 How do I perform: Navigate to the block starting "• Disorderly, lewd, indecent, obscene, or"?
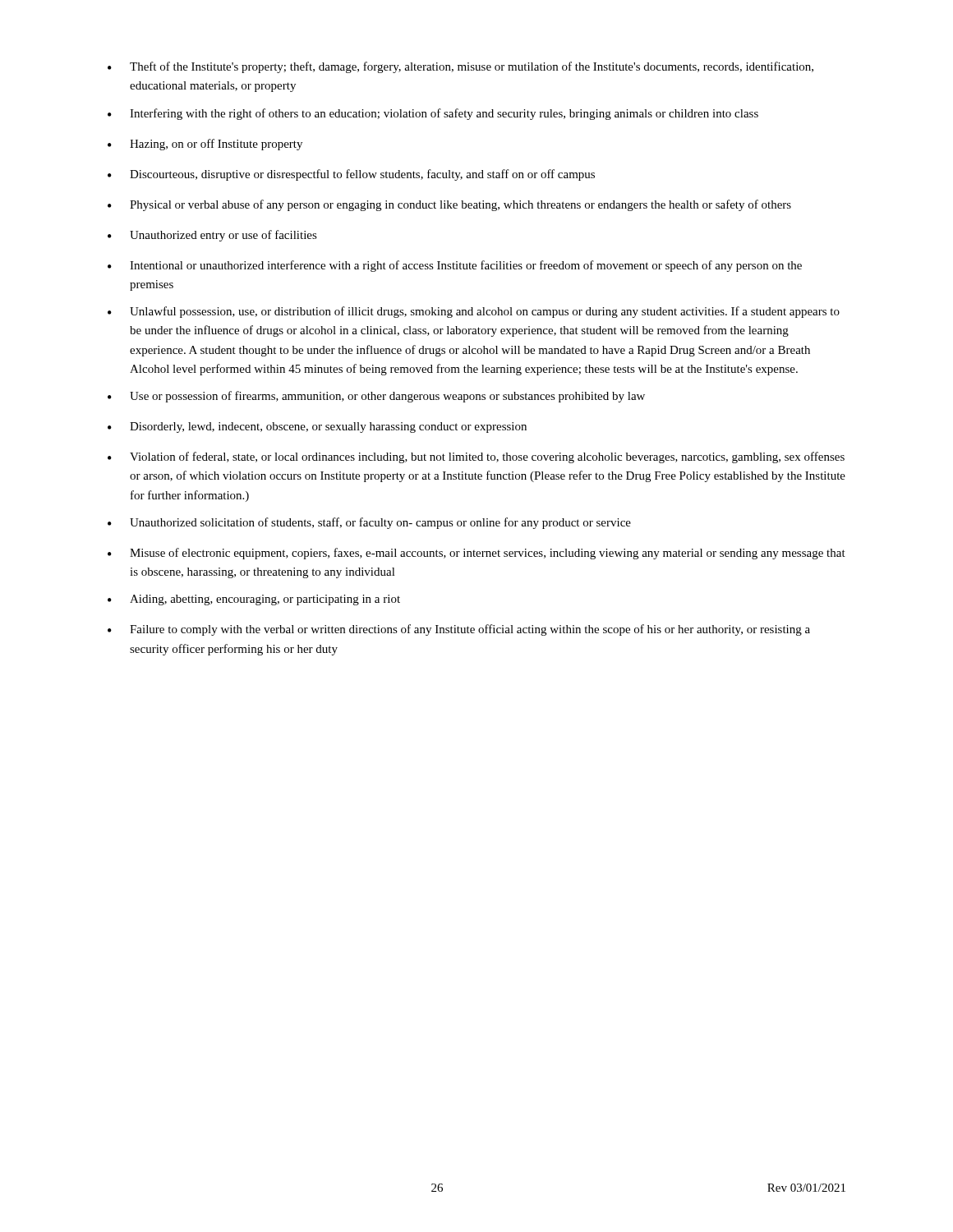point(476,428)
